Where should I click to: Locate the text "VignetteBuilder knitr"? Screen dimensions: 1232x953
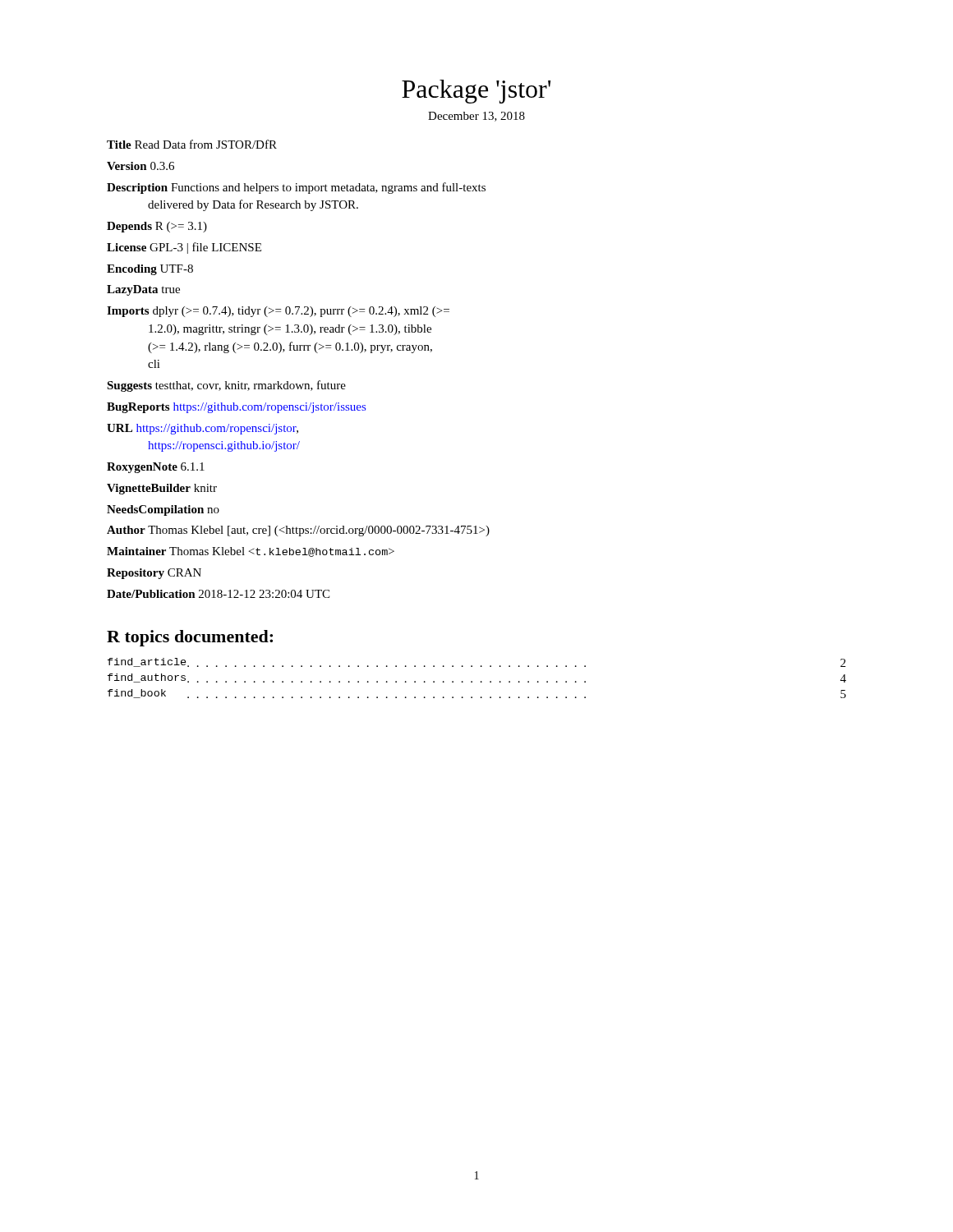click(162, 488)
